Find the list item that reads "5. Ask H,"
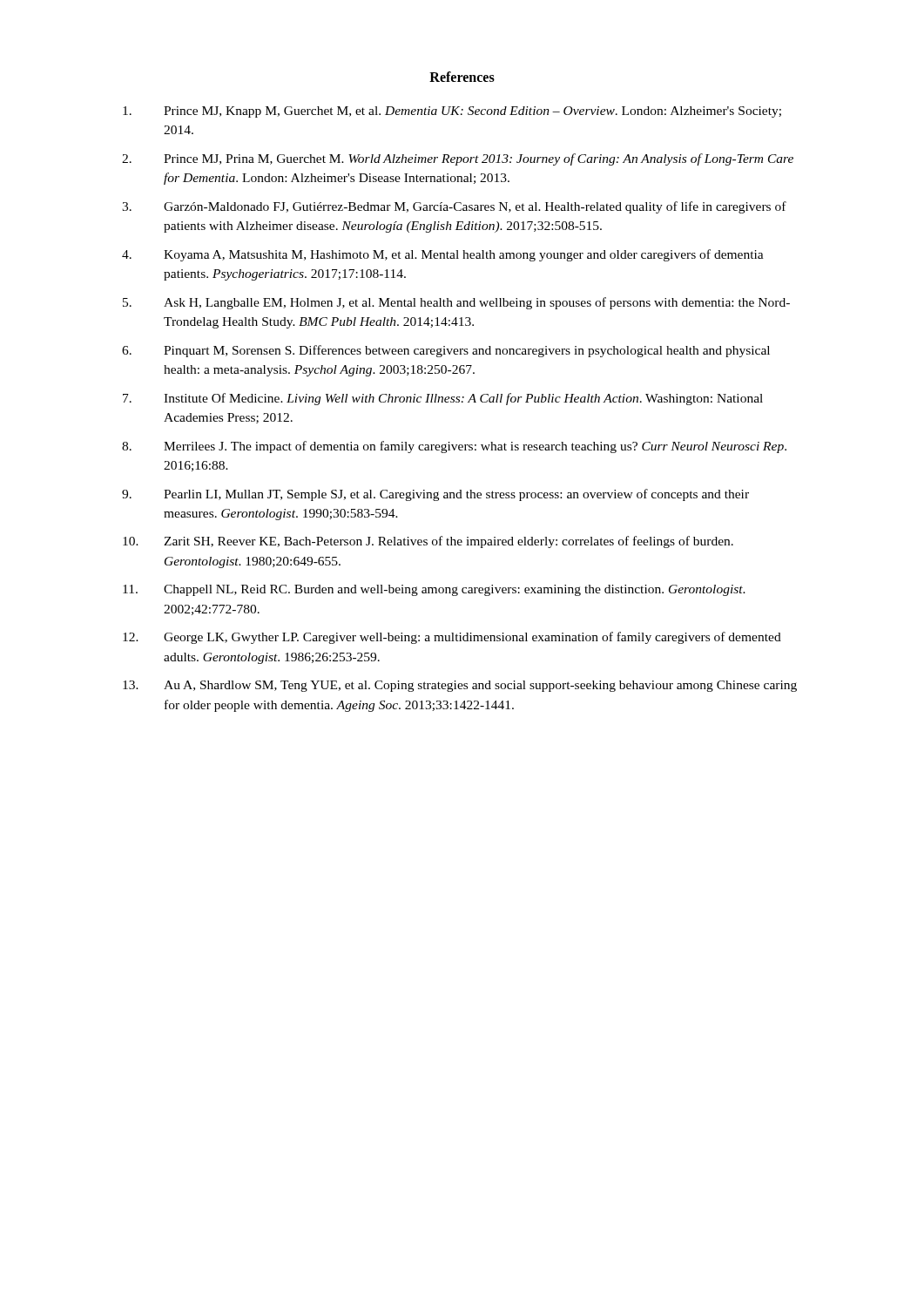 (x=462, y=312)
